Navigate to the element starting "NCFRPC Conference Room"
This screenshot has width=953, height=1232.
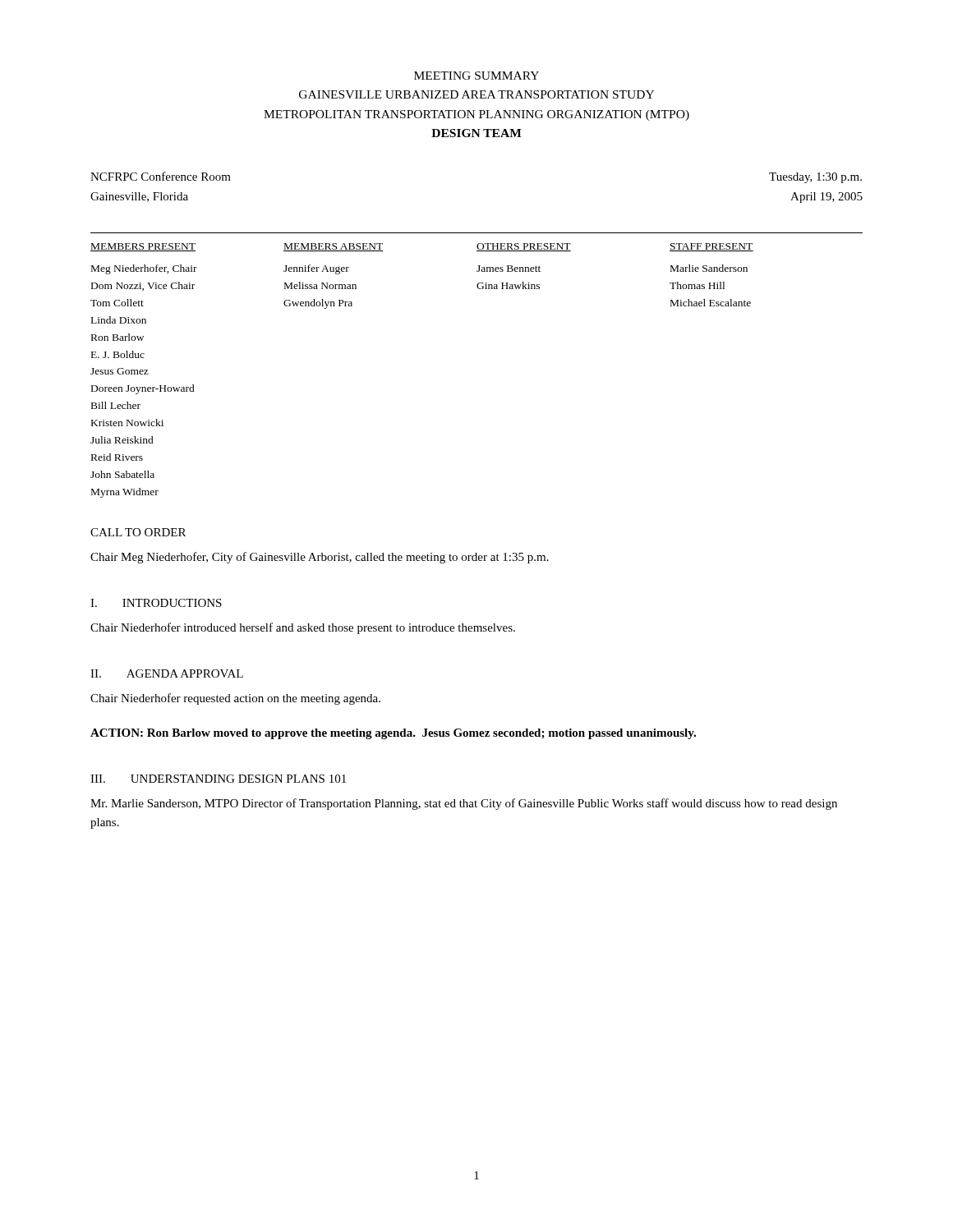[x=161, y=186]
